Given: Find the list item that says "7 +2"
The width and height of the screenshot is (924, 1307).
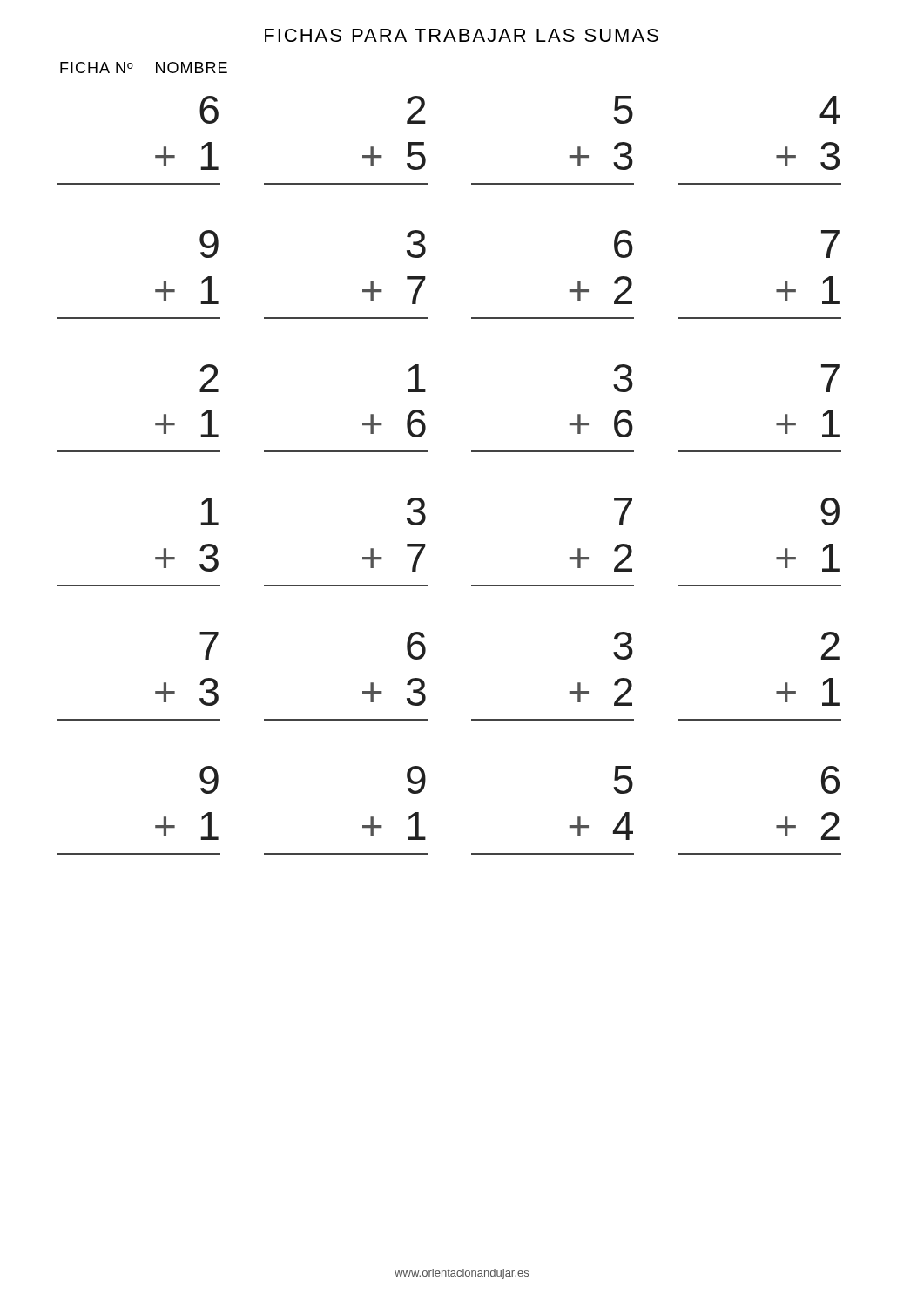Looking at the screenshot, I should coord(623,511).
